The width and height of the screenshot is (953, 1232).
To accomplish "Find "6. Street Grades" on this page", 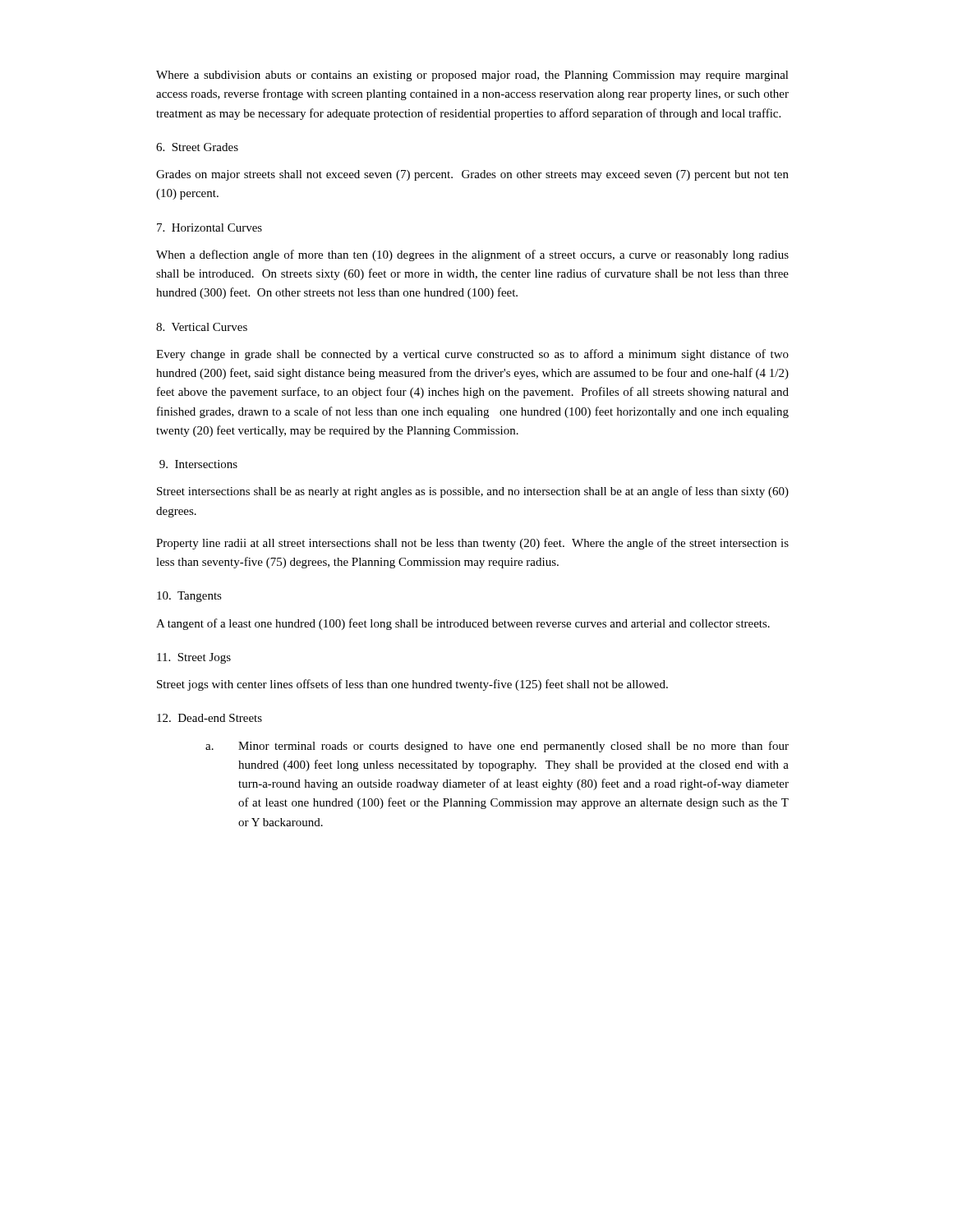I will pos(197,147).
